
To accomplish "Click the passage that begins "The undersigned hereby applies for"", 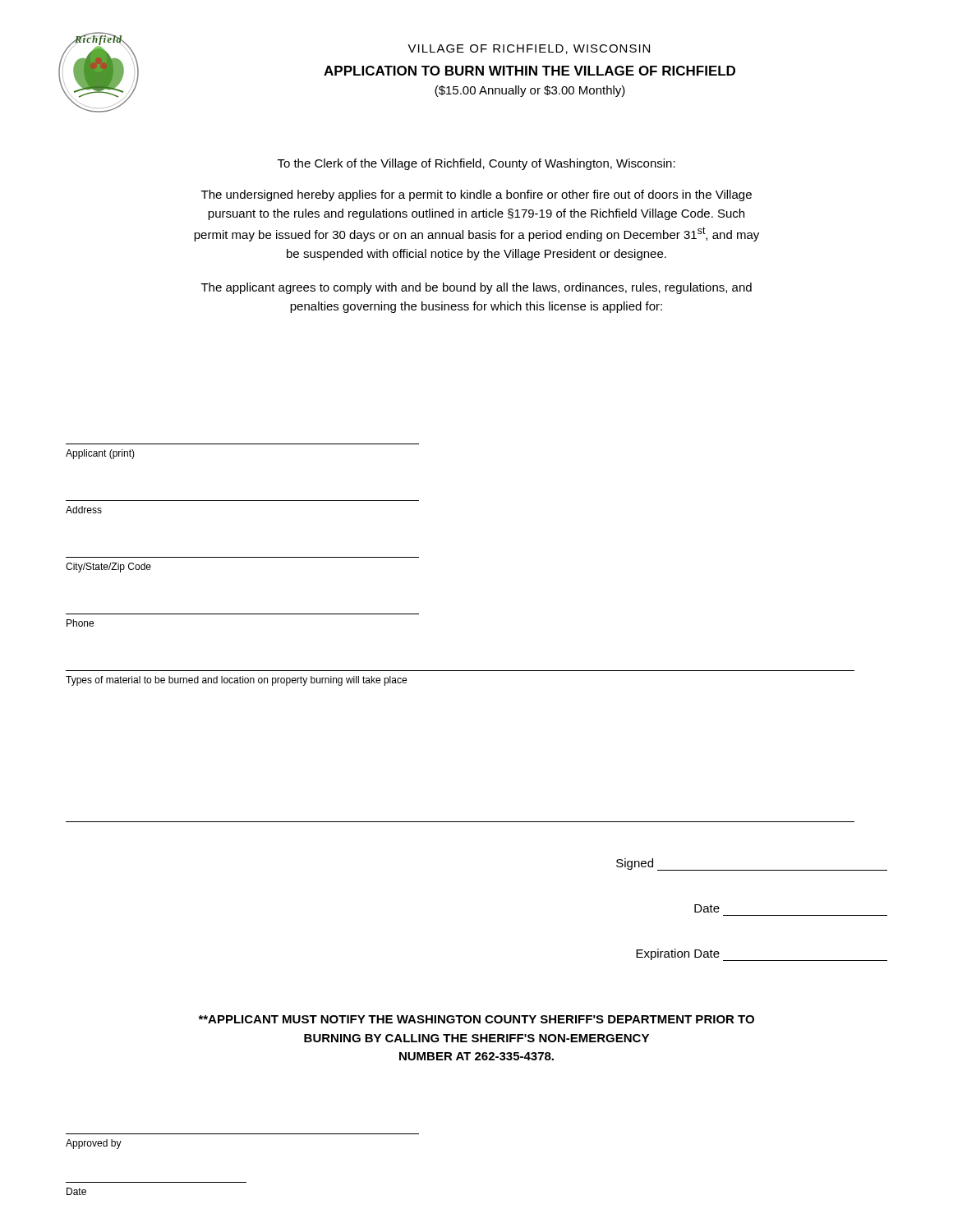I will click(476, 224).
